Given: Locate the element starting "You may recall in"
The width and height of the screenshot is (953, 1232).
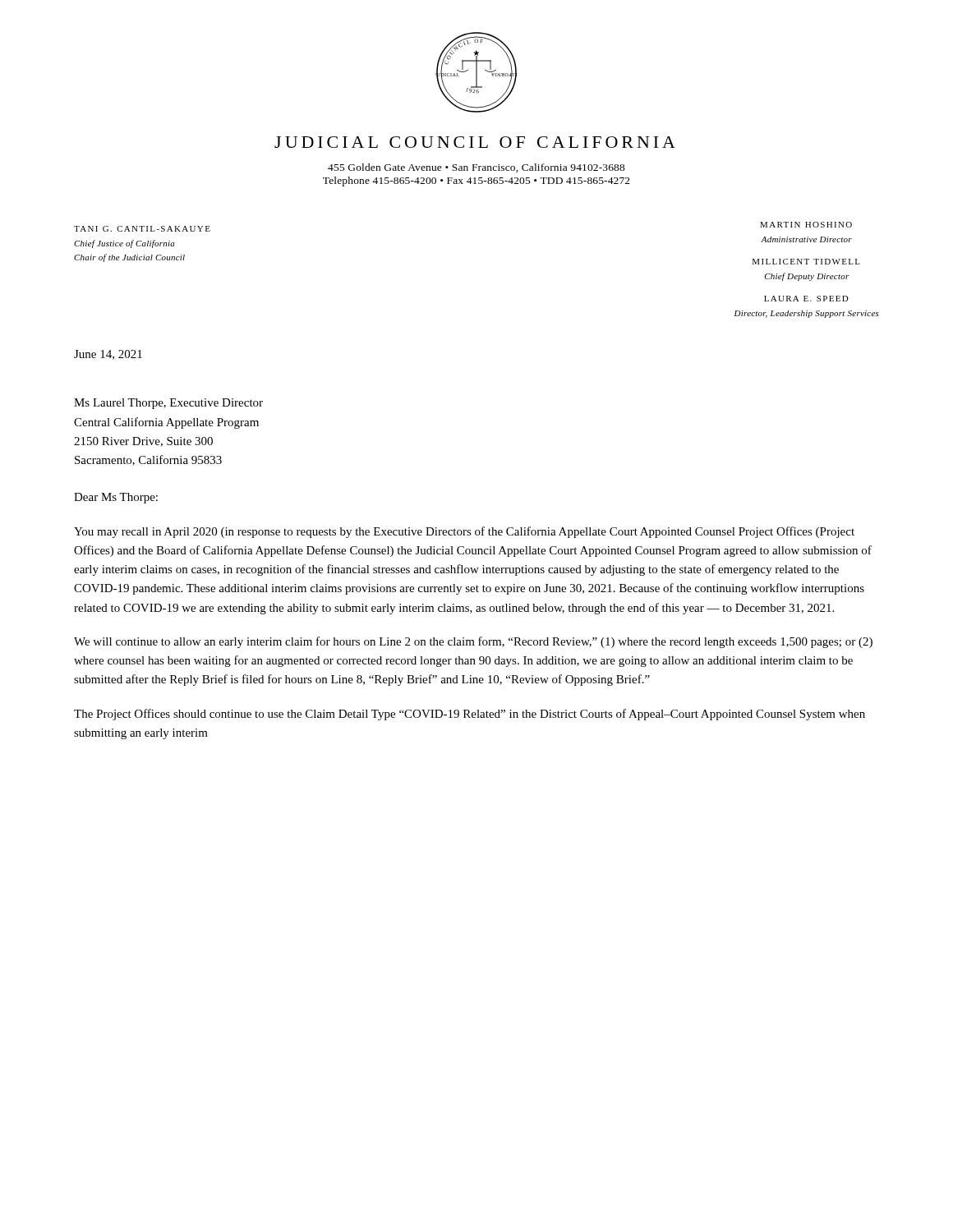Looking at the screenshot, I should pyautogui.click(x=473, y=569).
